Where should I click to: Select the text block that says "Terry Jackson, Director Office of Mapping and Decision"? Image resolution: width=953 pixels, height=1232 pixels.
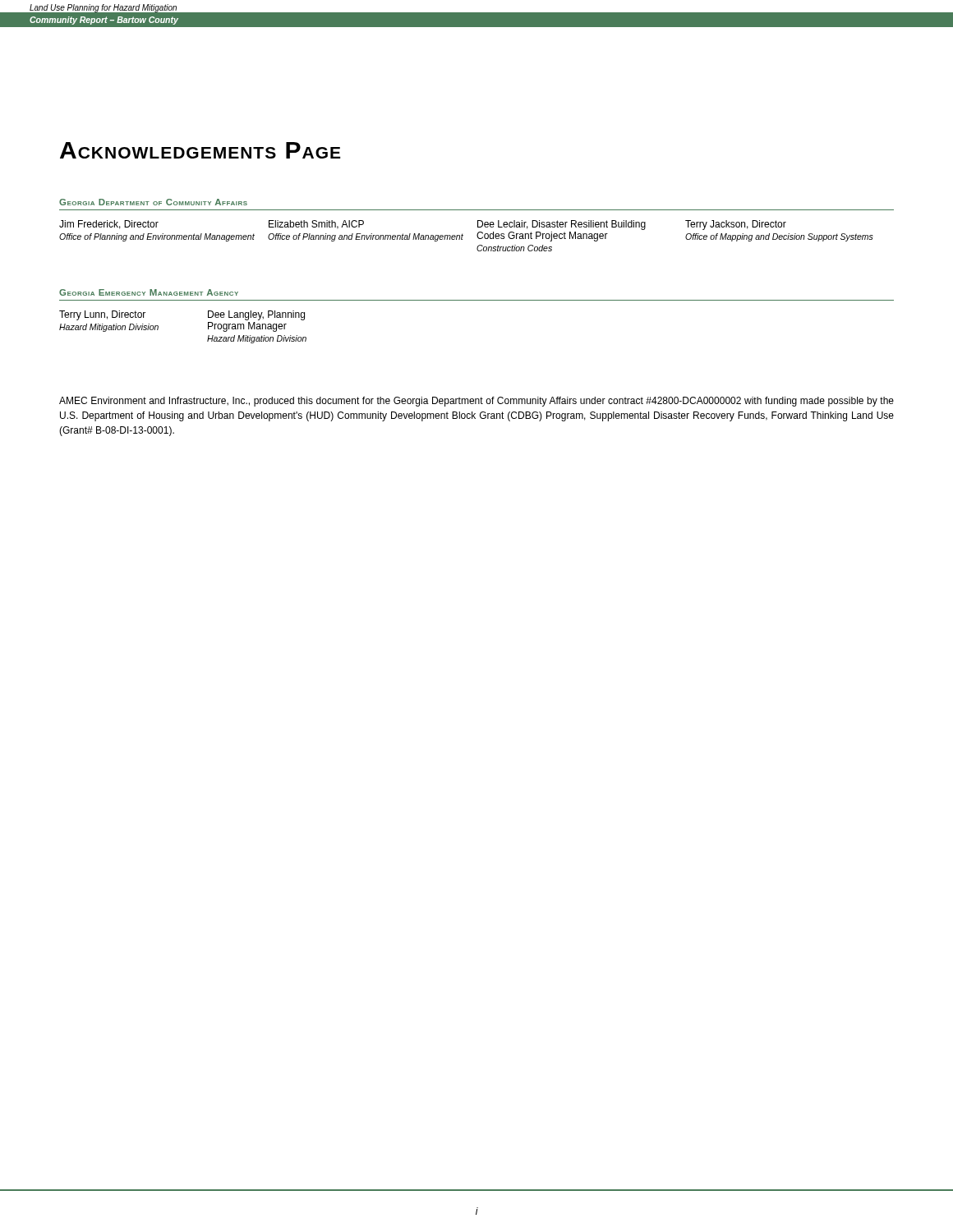click(x=785, y=231)
